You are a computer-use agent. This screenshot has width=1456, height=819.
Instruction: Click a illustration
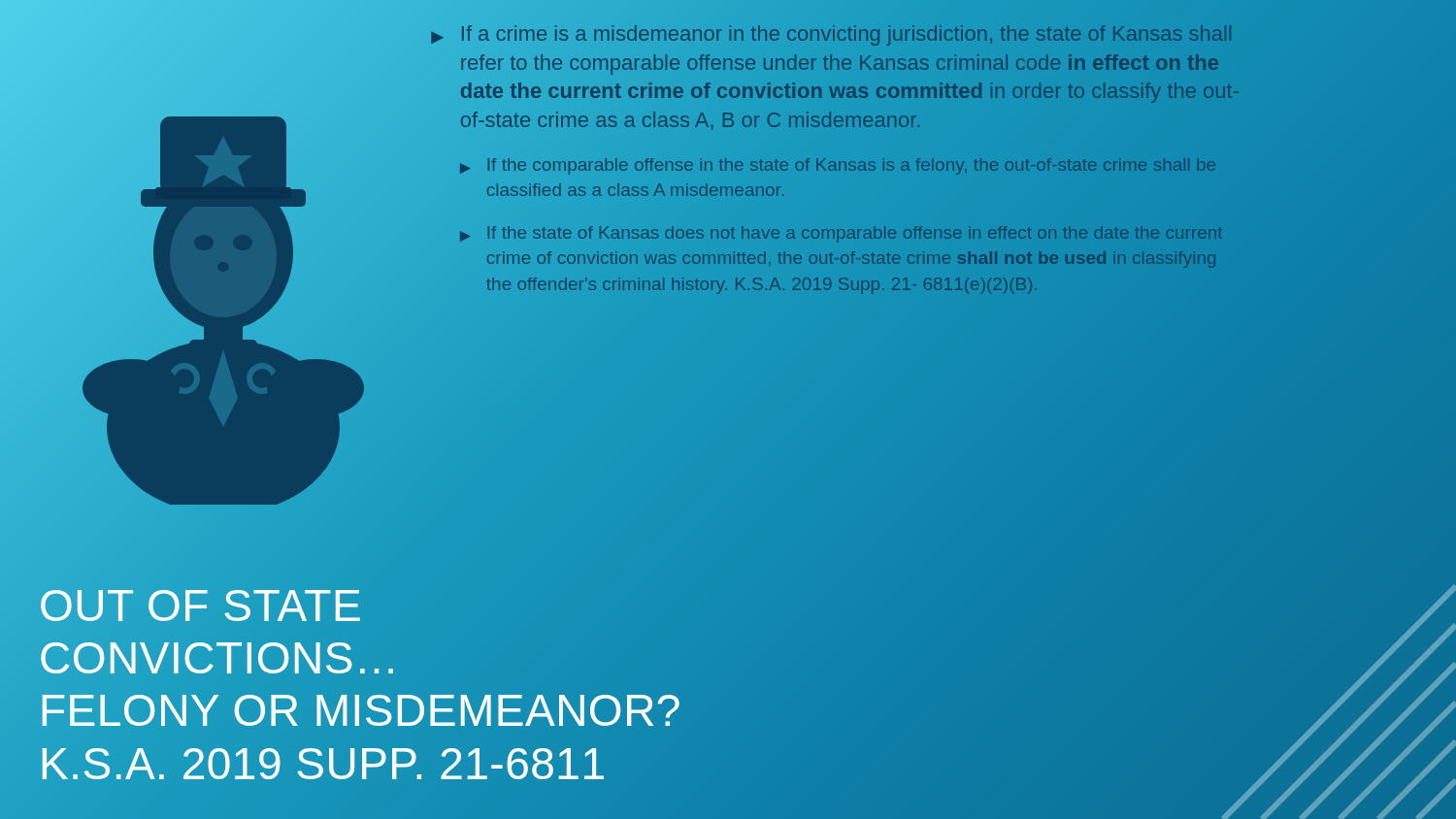coord(223,277)
